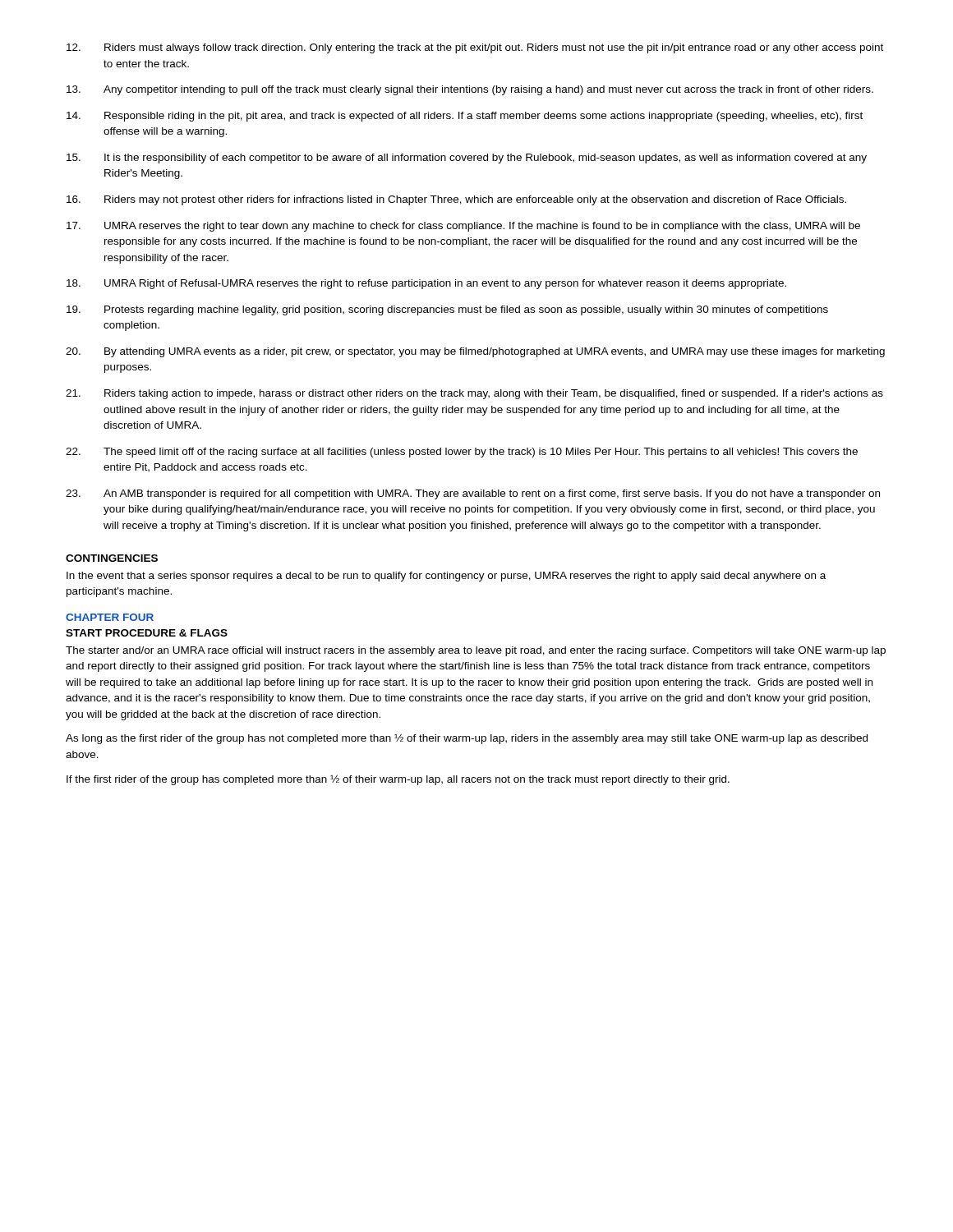
Task: Locate the section header with the text "CHAPTER FOUR"
Action: [110, 617]
